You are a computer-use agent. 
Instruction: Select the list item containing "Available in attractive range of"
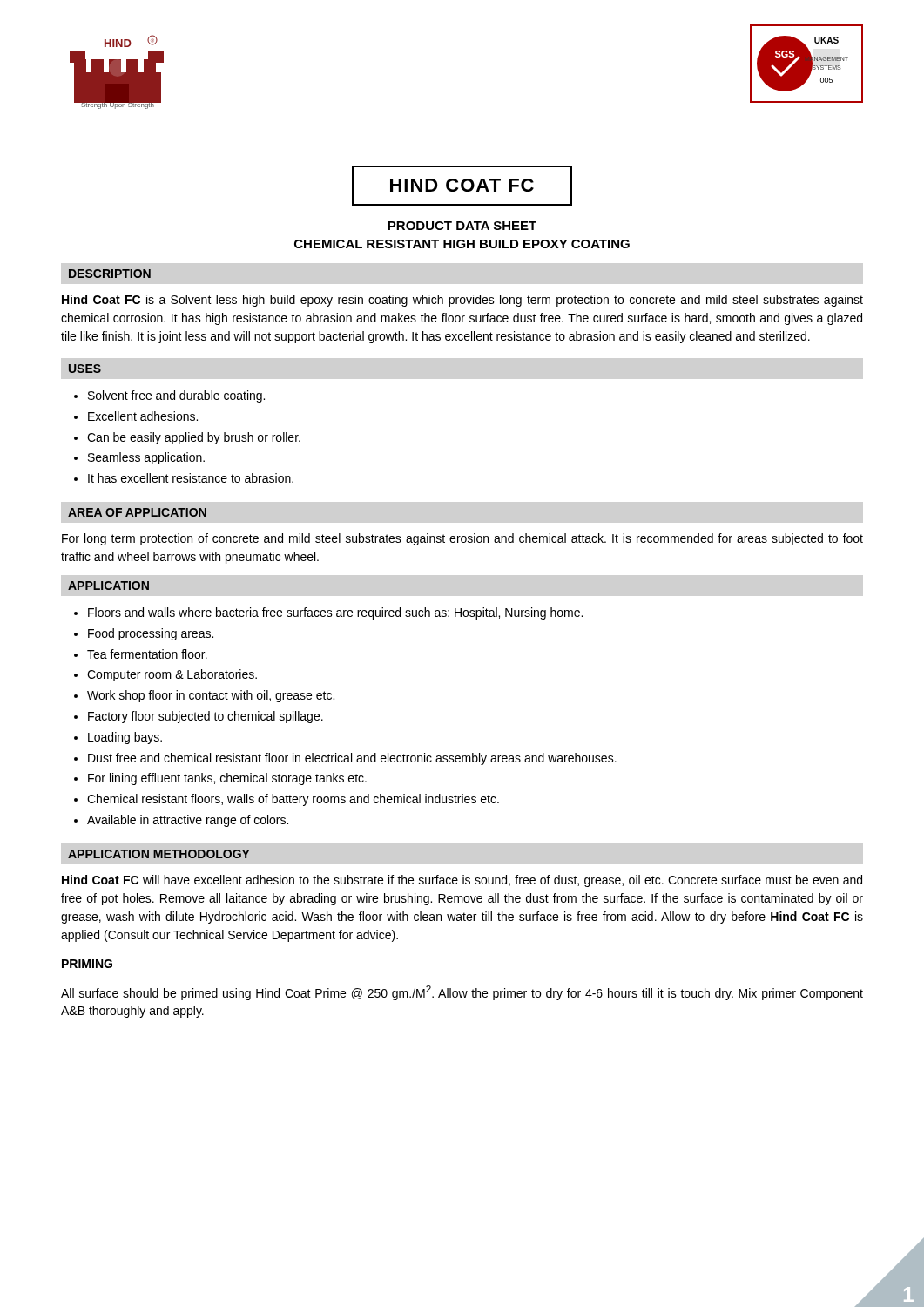188,820
